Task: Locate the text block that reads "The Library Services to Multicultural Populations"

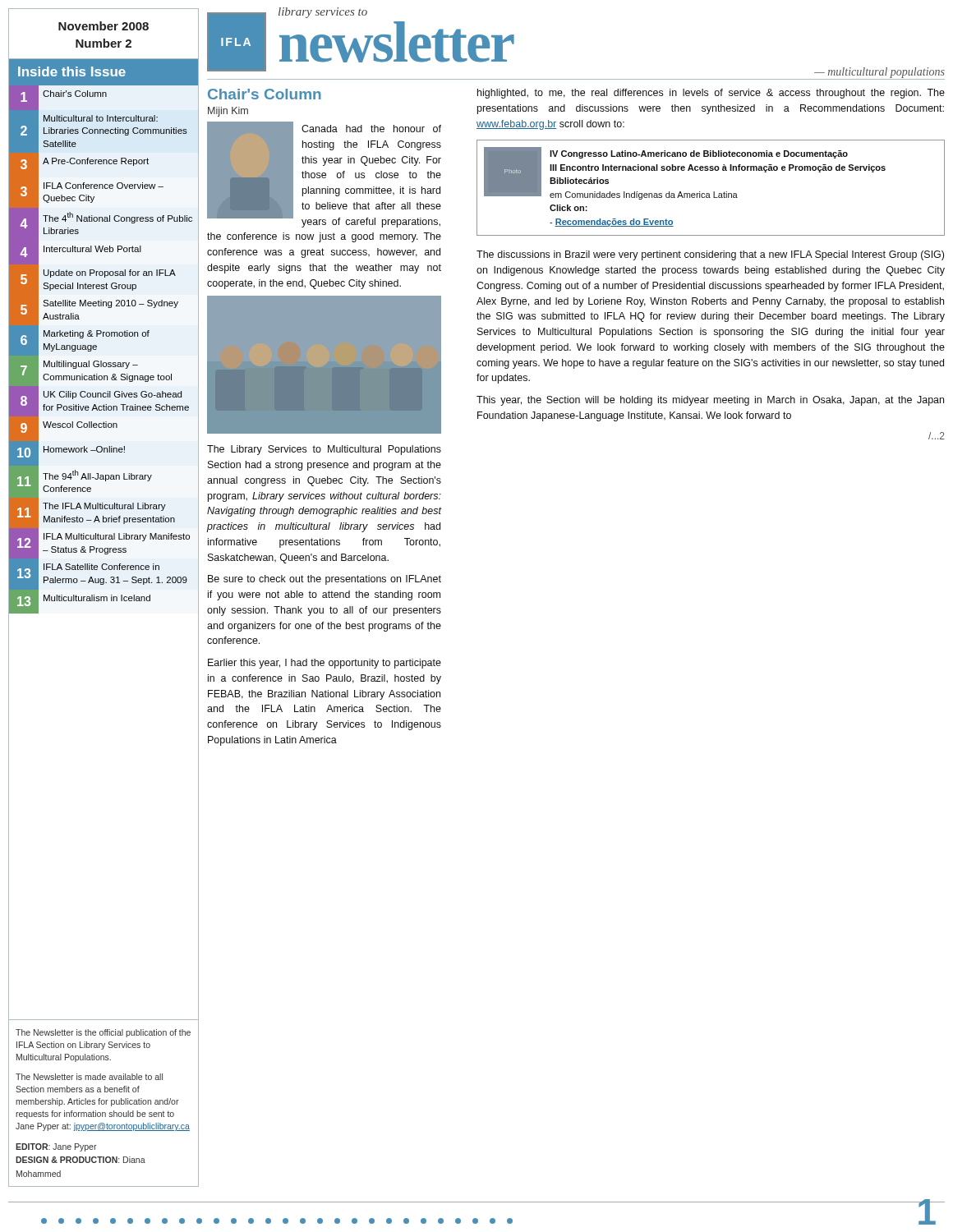Action: (x=324, y=503)
